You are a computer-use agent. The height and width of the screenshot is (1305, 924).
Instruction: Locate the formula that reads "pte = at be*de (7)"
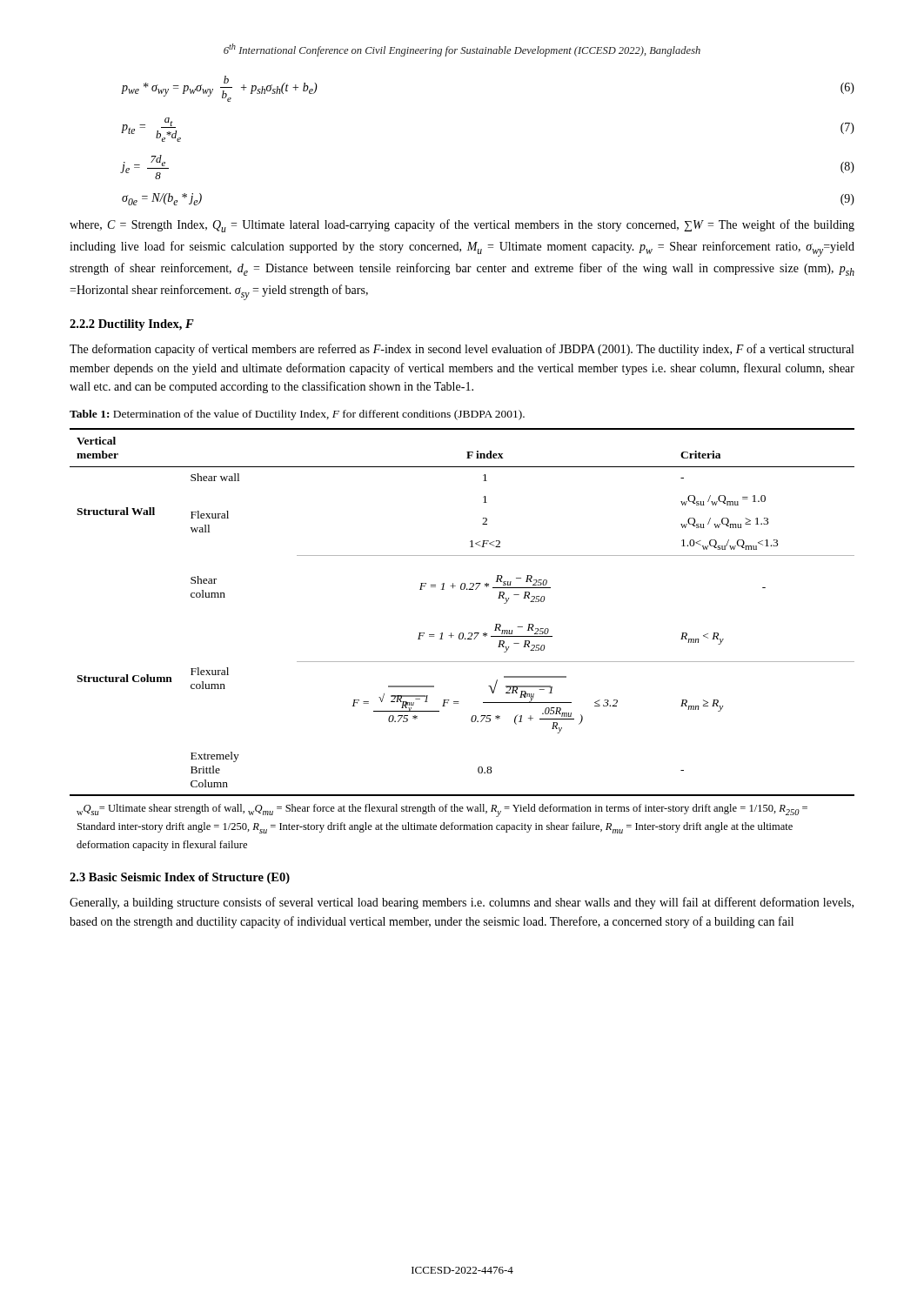point(168,127)
